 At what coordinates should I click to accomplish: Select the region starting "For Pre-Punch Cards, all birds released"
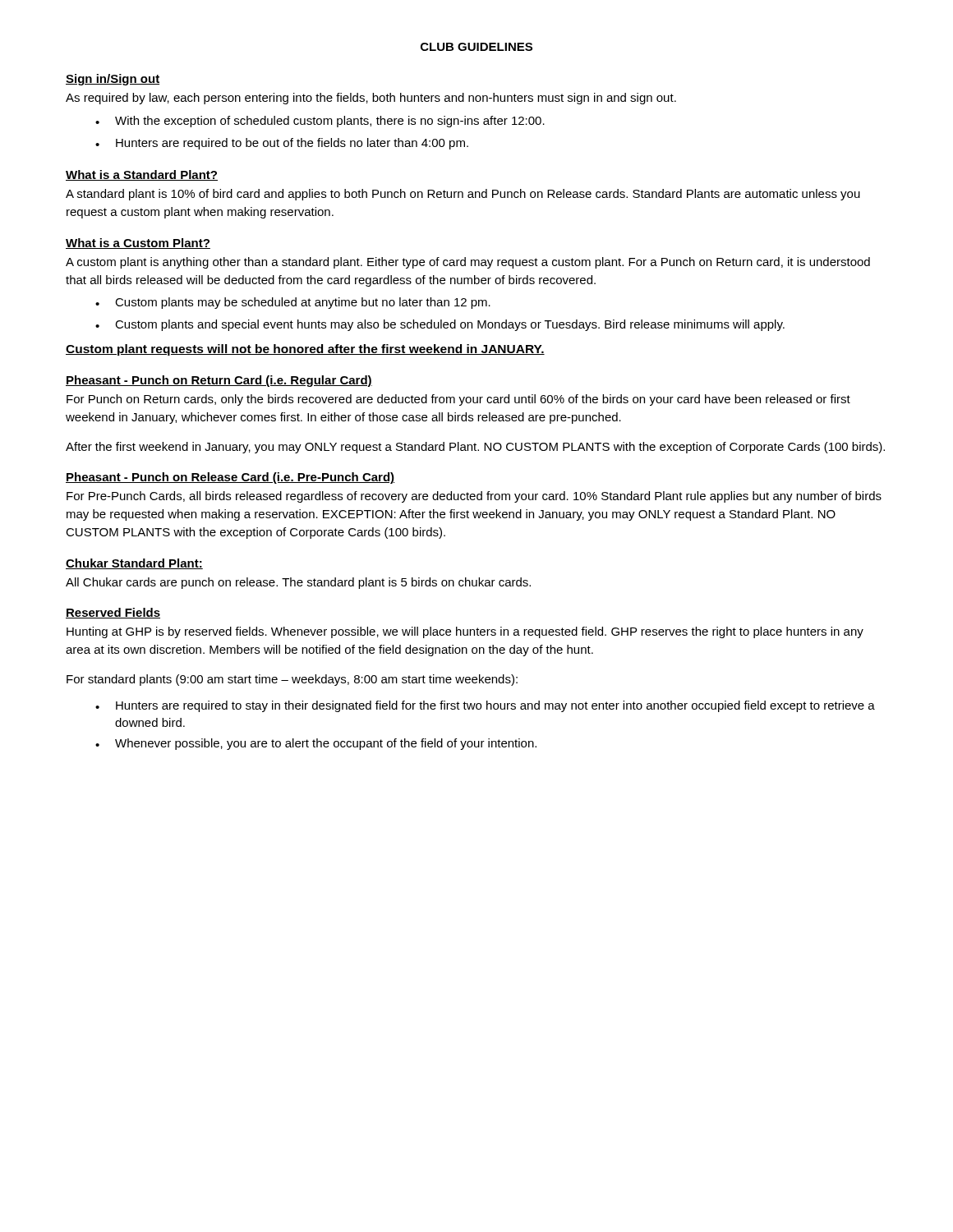474,514
